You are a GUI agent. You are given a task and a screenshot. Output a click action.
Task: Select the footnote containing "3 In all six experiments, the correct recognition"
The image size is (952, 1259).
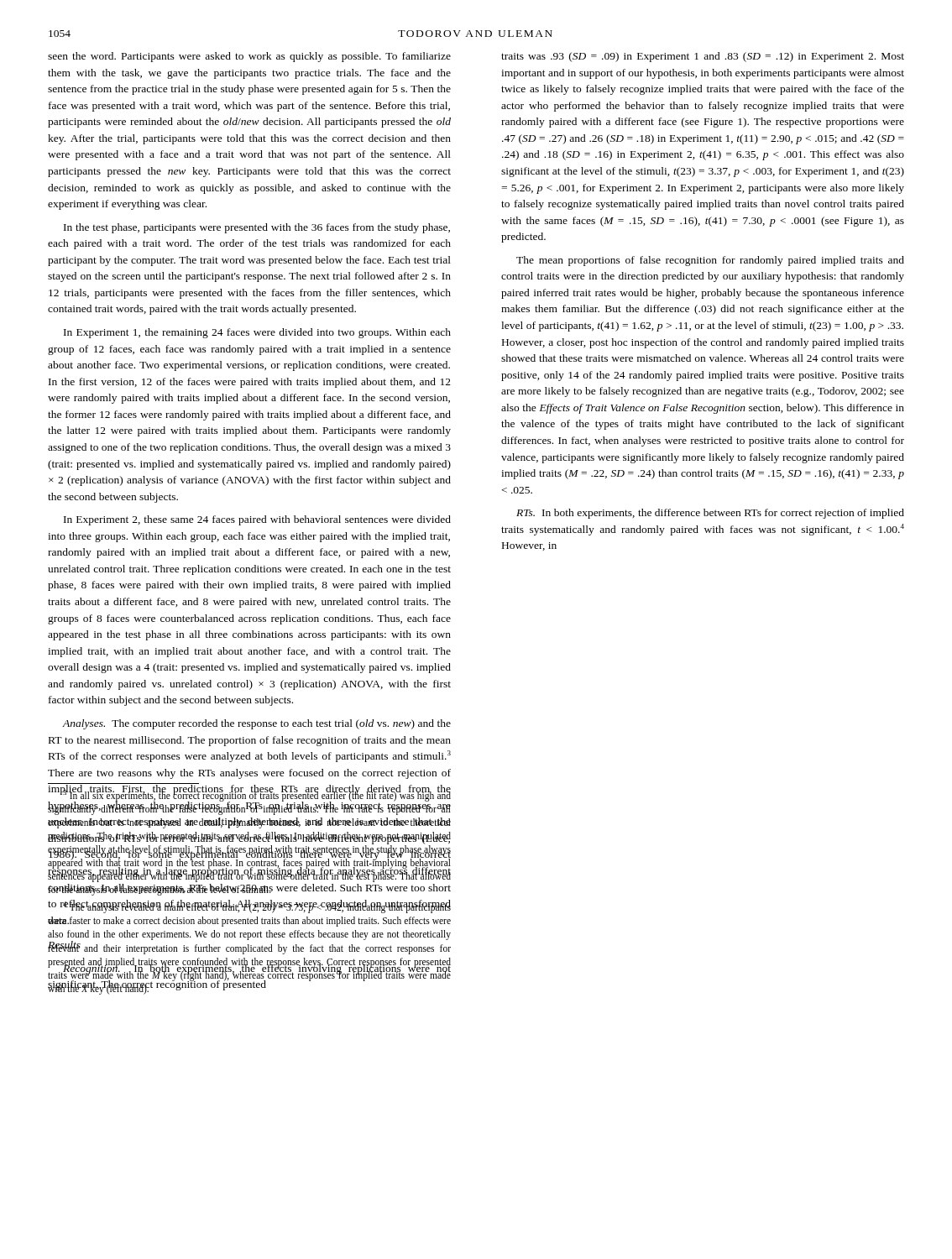(249, 843)
